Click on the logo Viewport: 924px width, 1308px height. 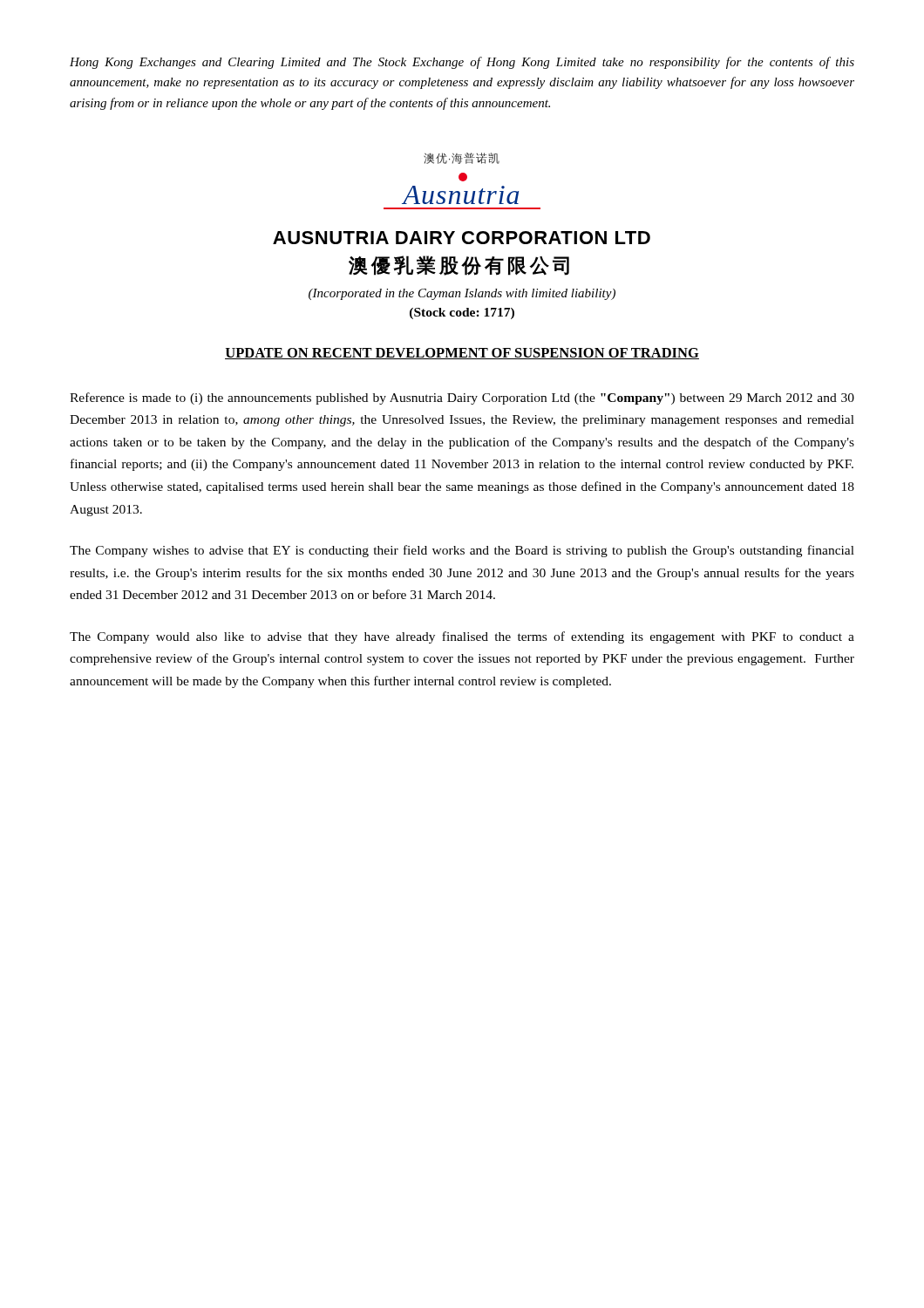pyautogui.click(x=462, y=181)
